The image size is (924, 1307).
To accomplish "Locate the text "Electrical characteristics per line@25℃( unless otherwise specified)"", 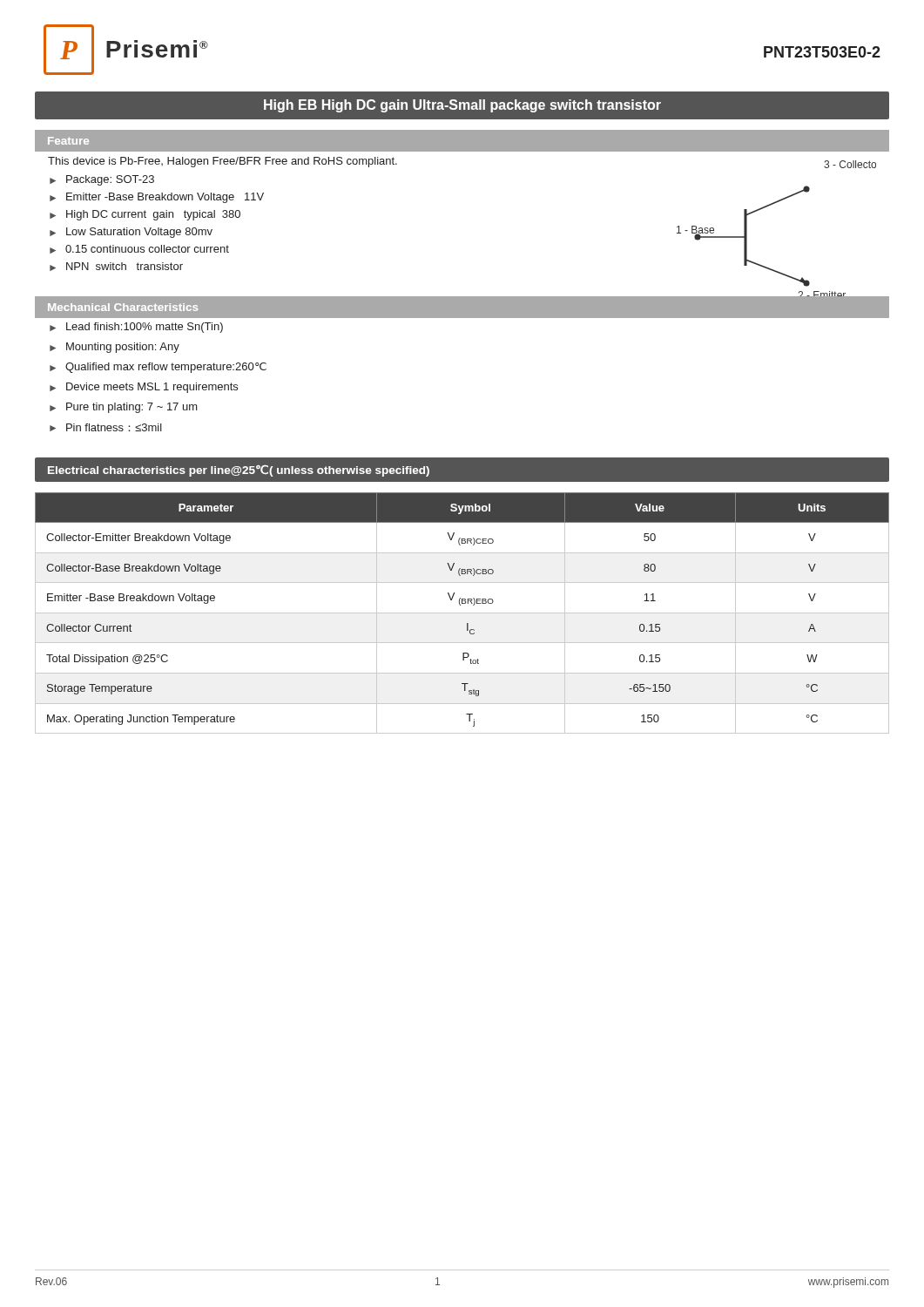I will click(x=238, y=470).
